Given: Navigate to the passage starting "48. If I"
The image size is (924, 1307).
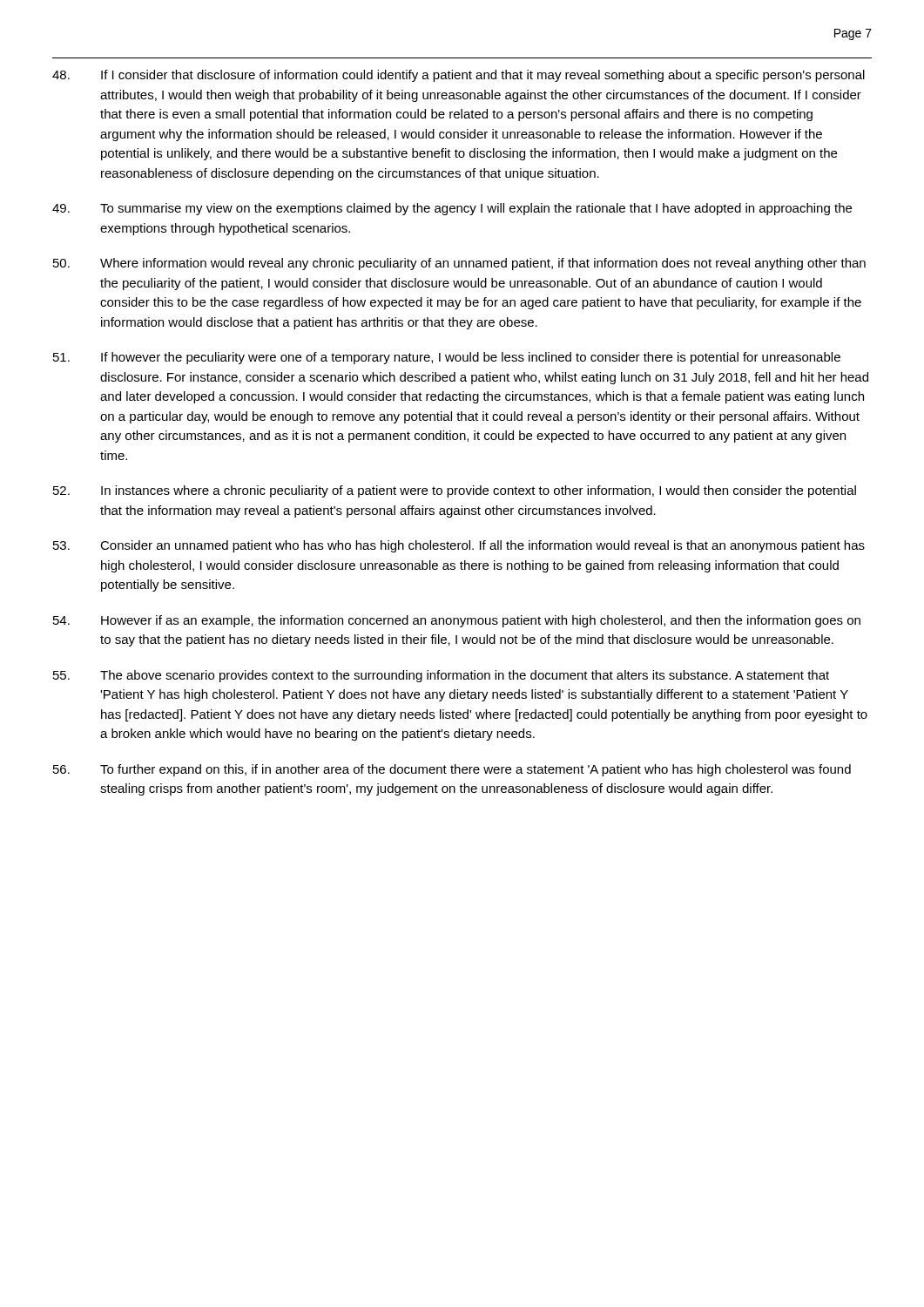Looking at the screenshot, I should [x=462, y=124].
